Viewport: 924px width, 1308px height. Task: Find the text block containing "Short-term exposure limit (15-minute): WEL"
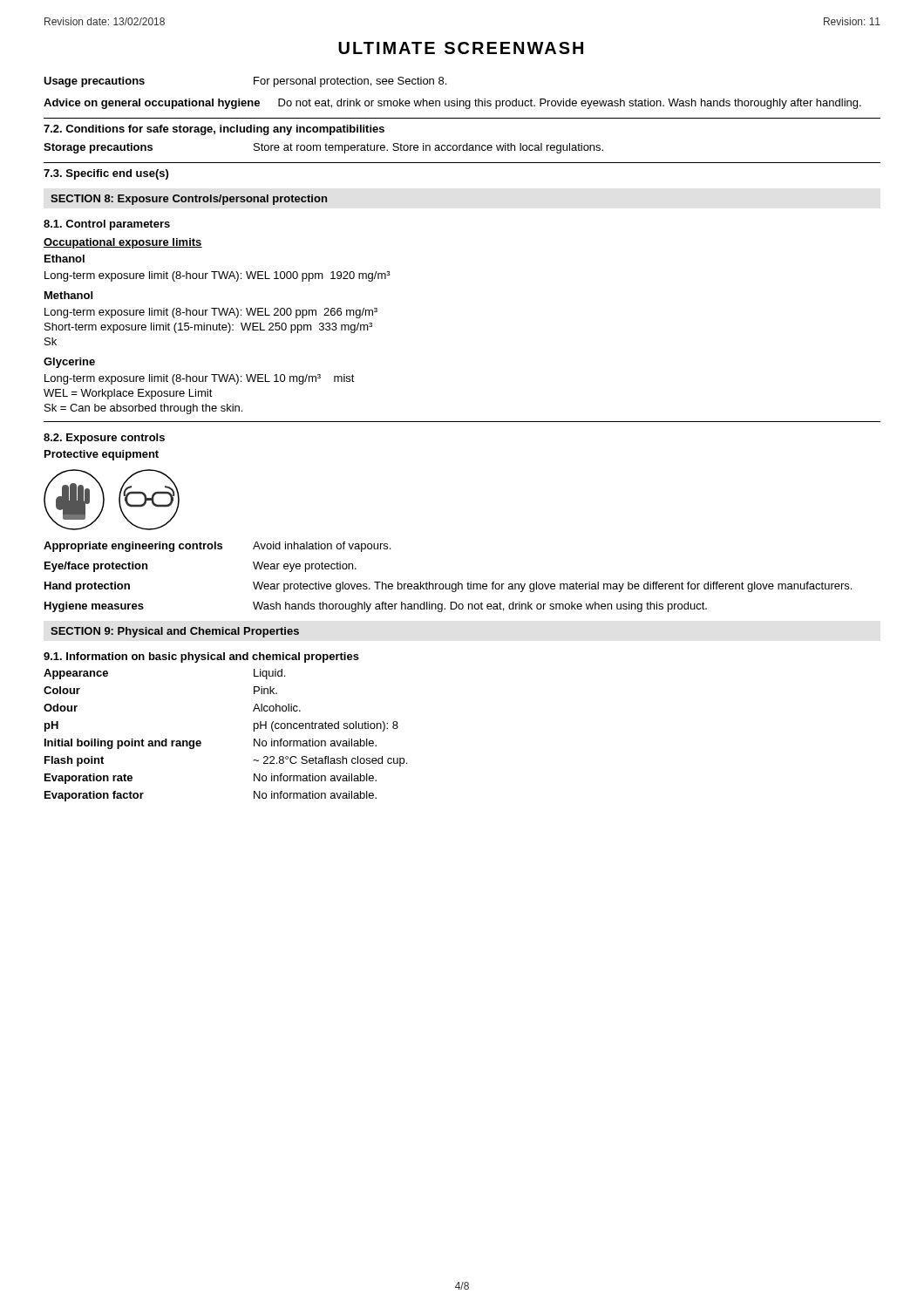pos(208,327)
